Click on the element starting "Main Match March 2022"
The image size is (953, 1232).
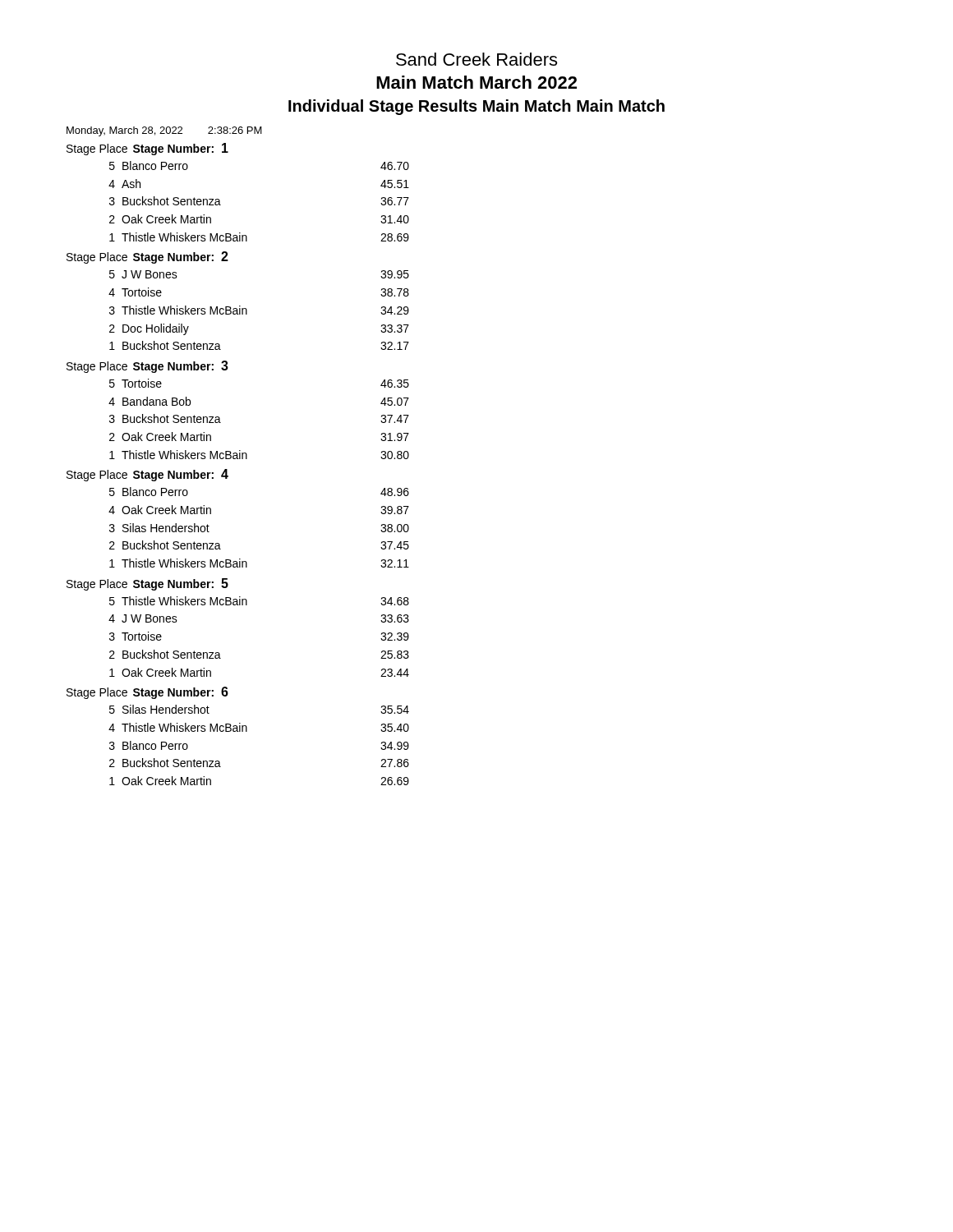pos(476,83)
